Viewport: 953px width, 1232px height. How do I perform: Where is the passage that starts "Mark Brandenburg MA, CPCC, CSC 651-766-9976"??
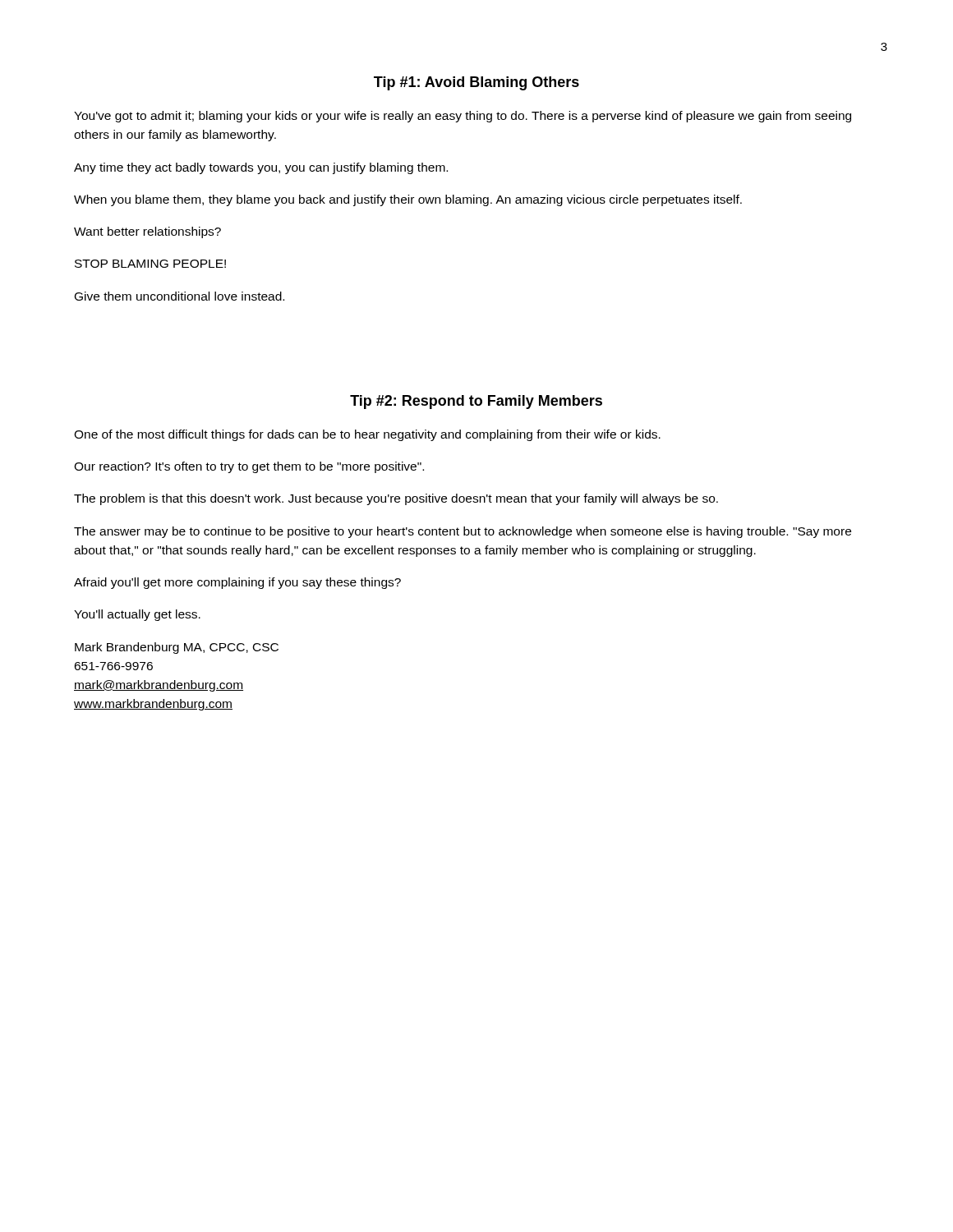point(177,675)
